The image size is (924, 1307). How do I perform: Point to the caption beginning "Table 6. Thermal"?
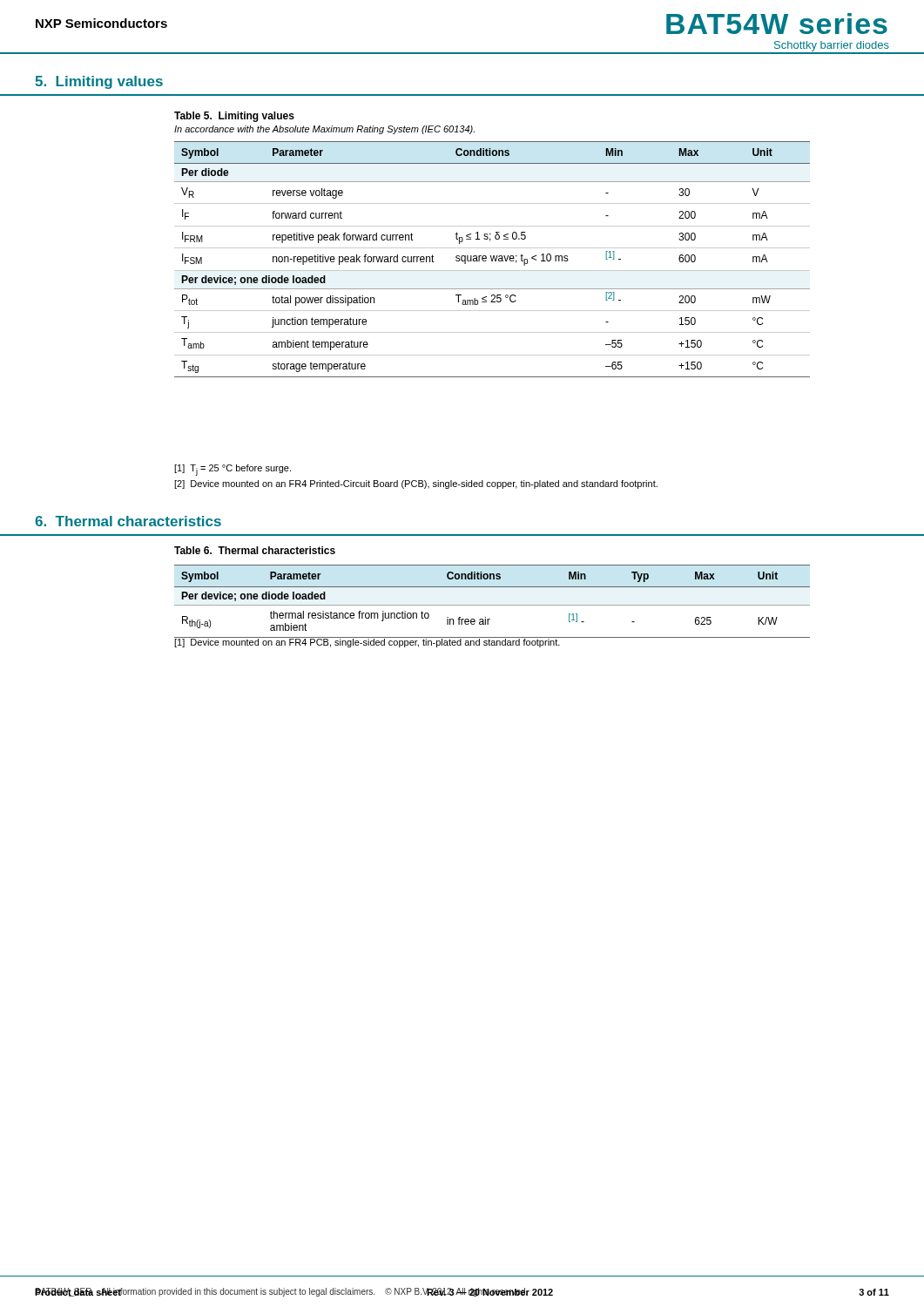tap(255, 551)
